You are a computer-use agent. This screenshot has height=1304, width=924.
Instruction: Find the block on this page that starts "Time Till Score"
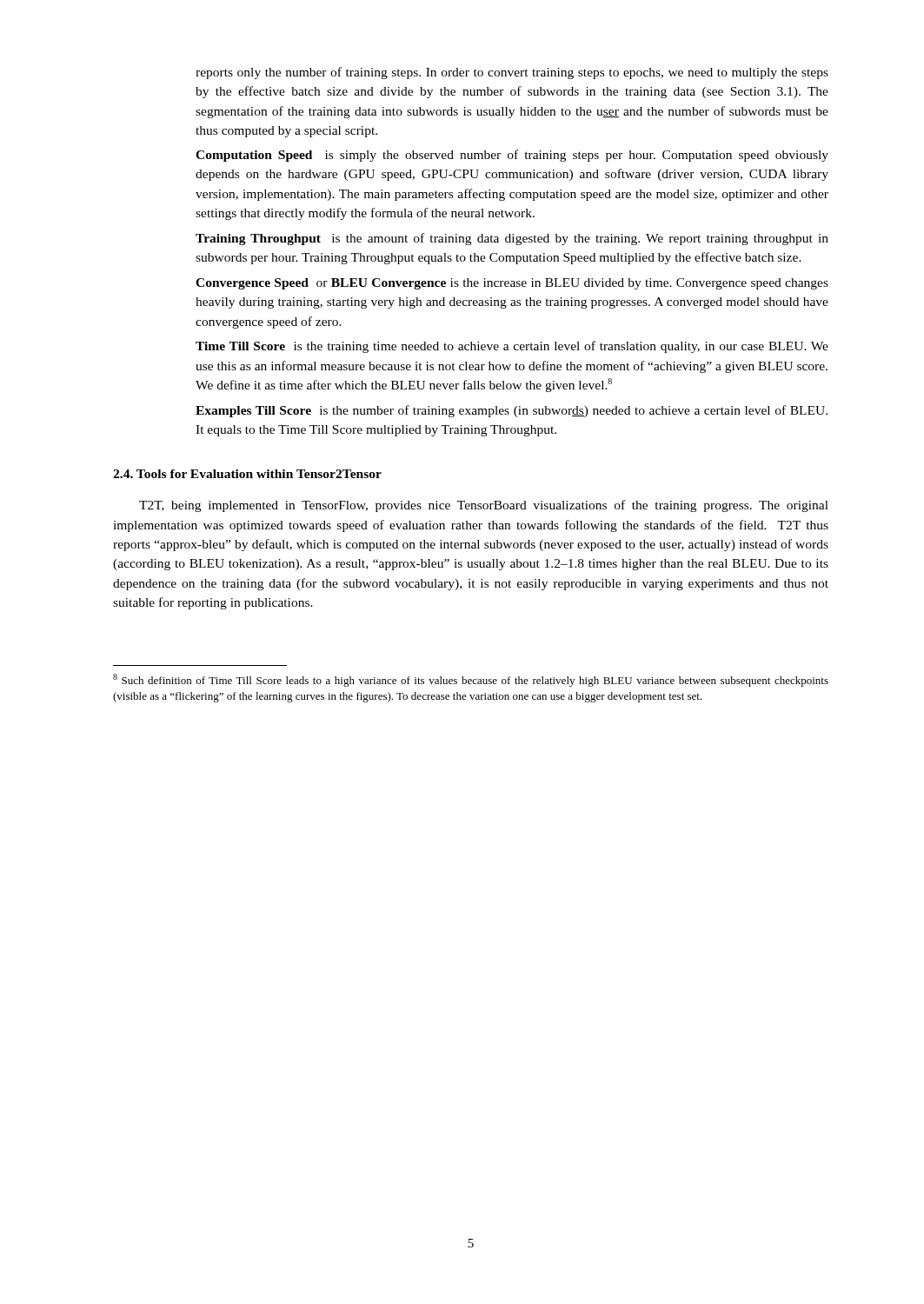point(471,366)
